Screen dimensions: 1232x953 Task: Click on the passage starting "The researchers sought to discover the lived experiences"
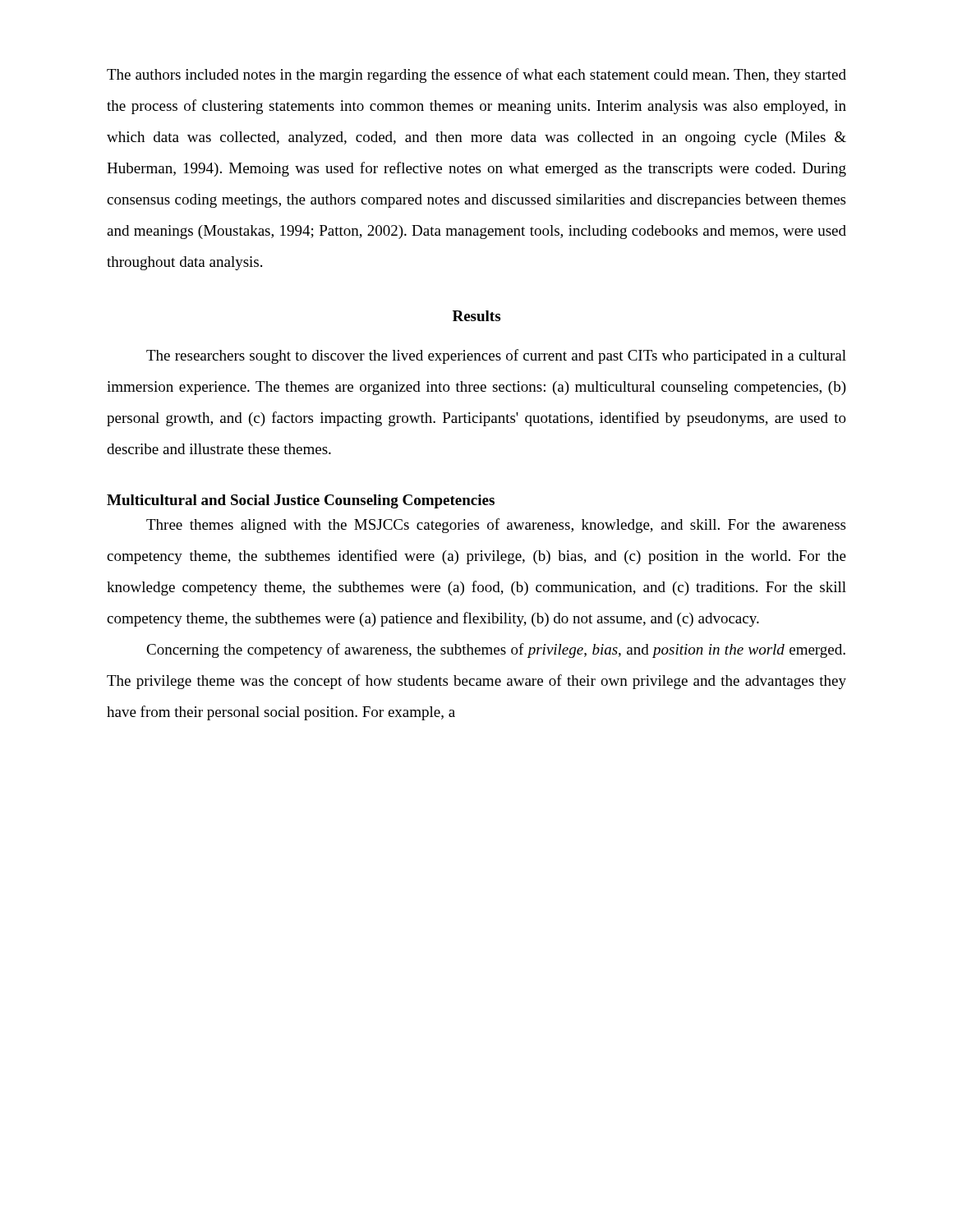pyautogui.click(x=476, y=402)
